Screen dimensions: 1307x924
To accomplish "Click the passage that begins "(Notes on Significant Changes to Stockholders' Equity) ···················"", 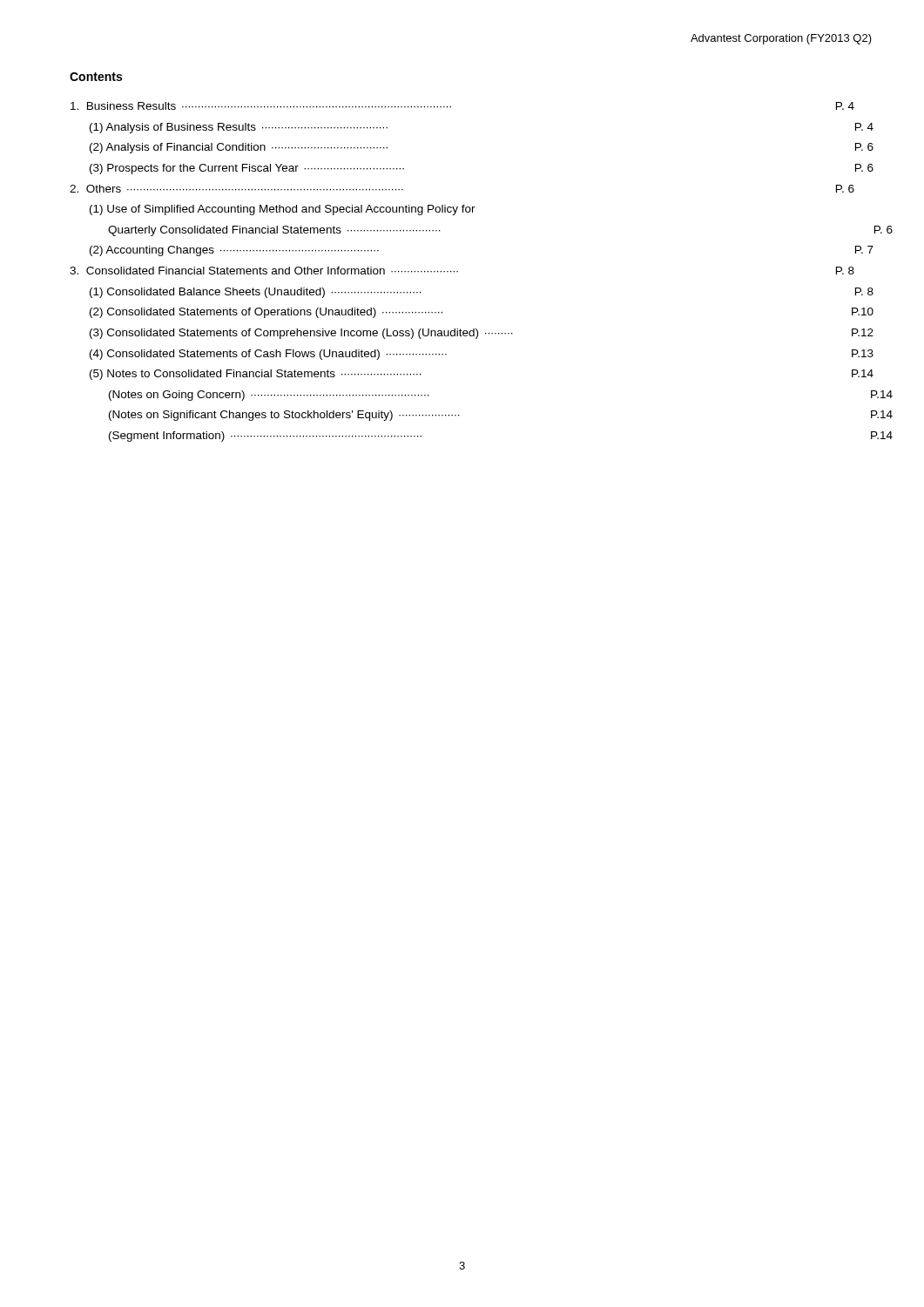I will click(x=250, y=415).
